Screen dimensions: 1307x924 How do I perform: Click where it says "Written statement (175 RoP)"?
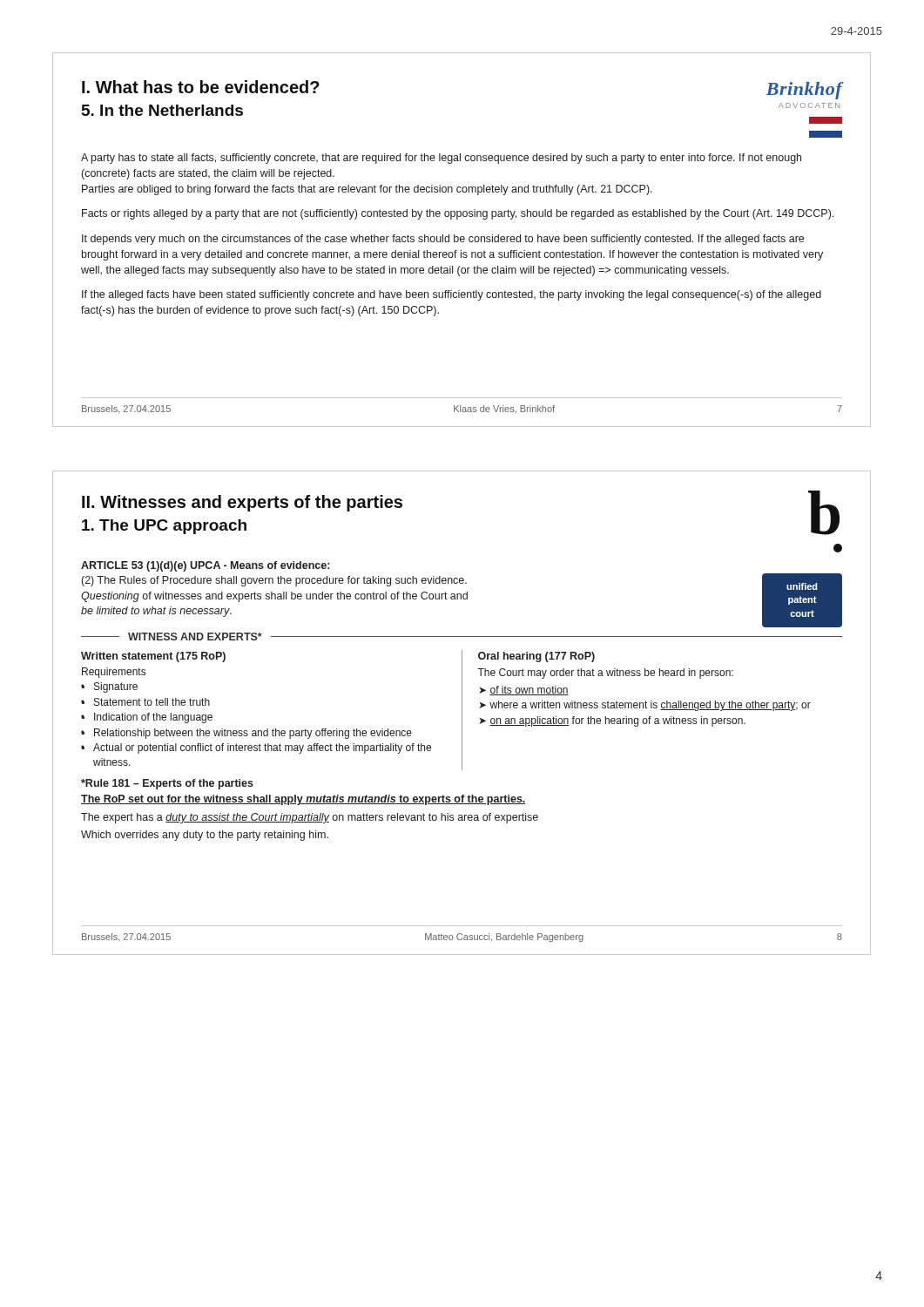pos(154,656)
